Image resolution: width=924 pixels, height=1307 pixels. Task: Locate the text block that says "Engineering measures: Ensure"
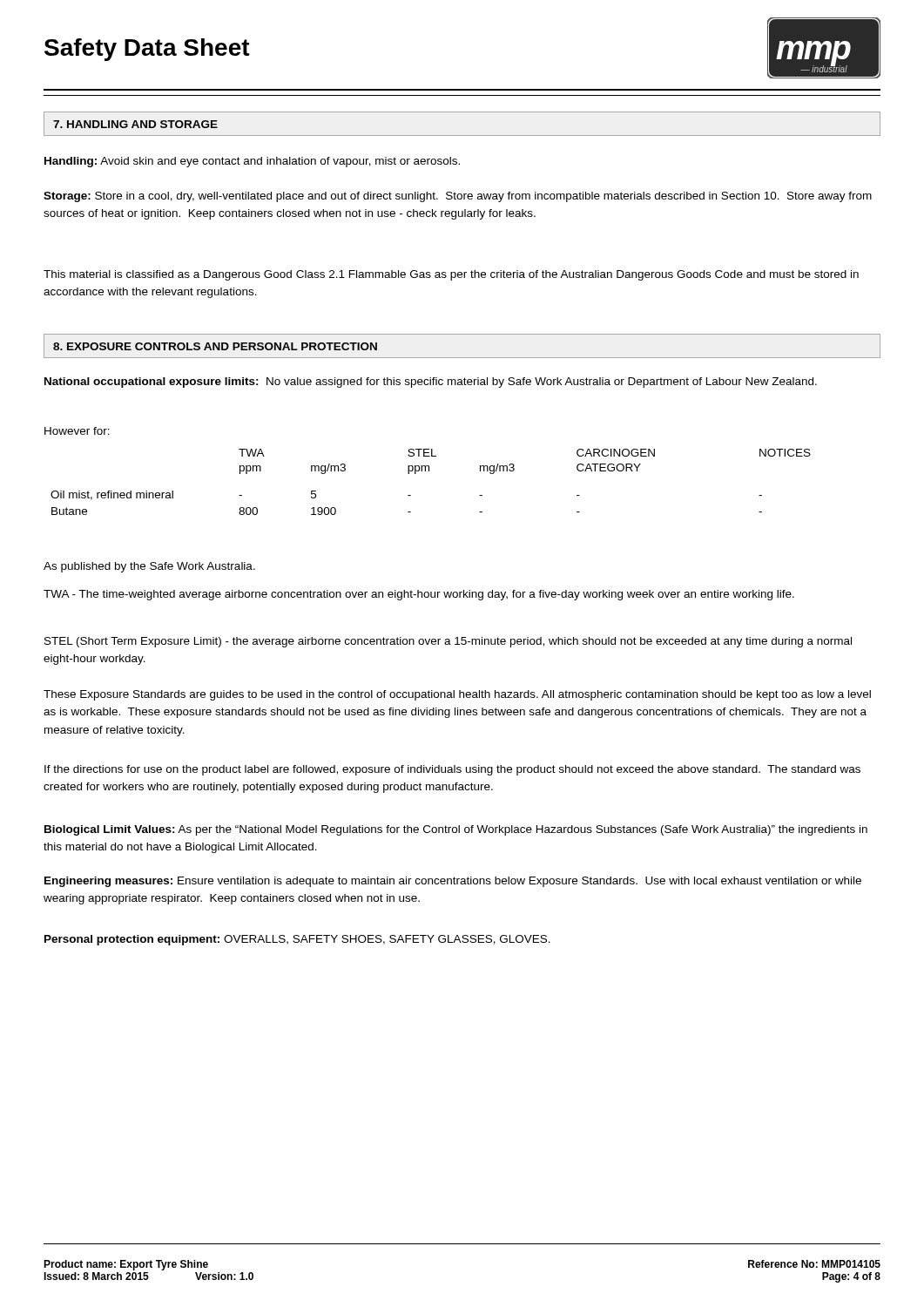click(453, 889)
